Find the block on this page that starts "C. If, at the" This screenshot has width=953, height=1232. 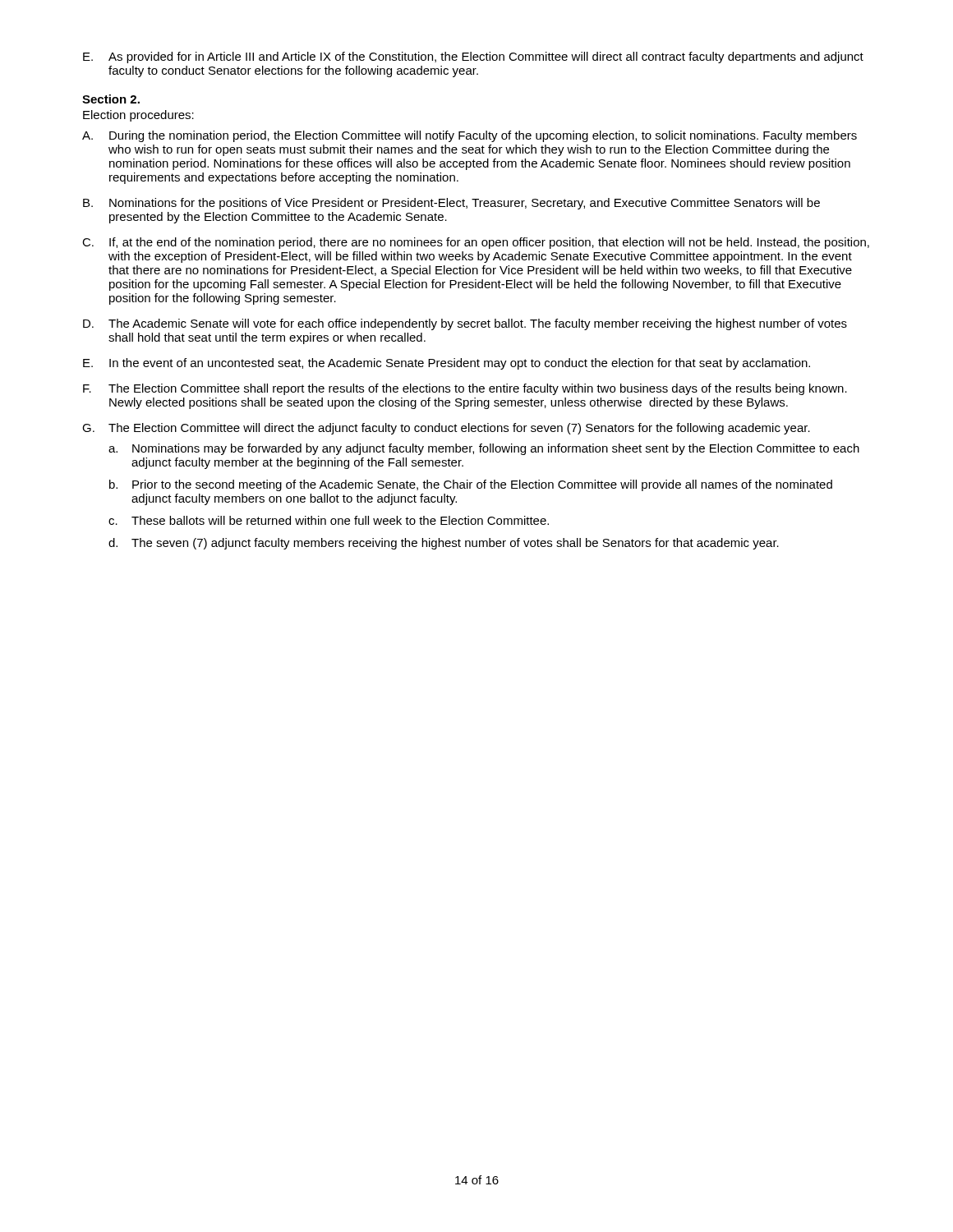(x=476, y=270)
